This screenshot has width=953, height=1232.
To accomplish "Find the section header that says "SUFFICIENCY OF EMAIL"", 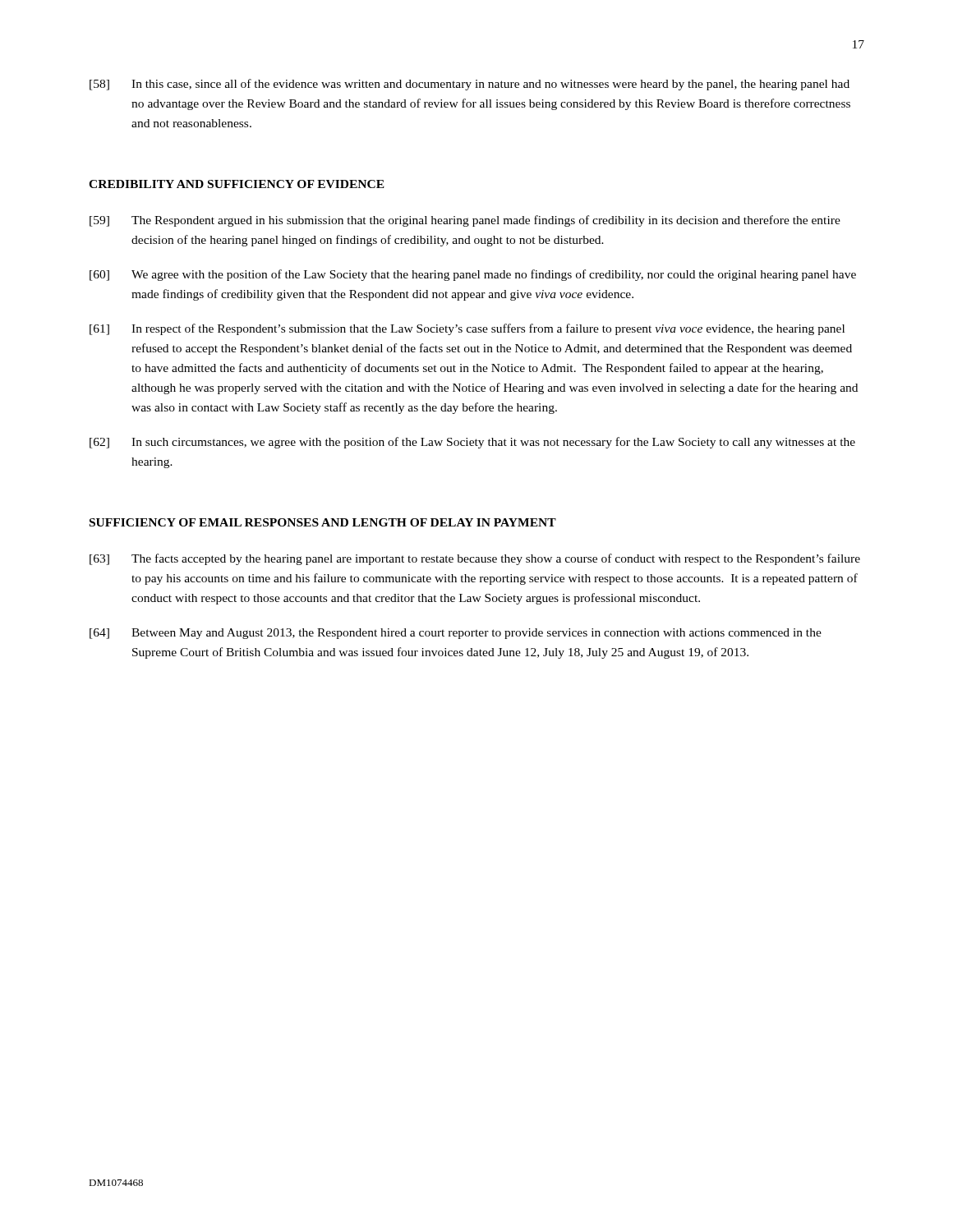I will pos(322,522).
